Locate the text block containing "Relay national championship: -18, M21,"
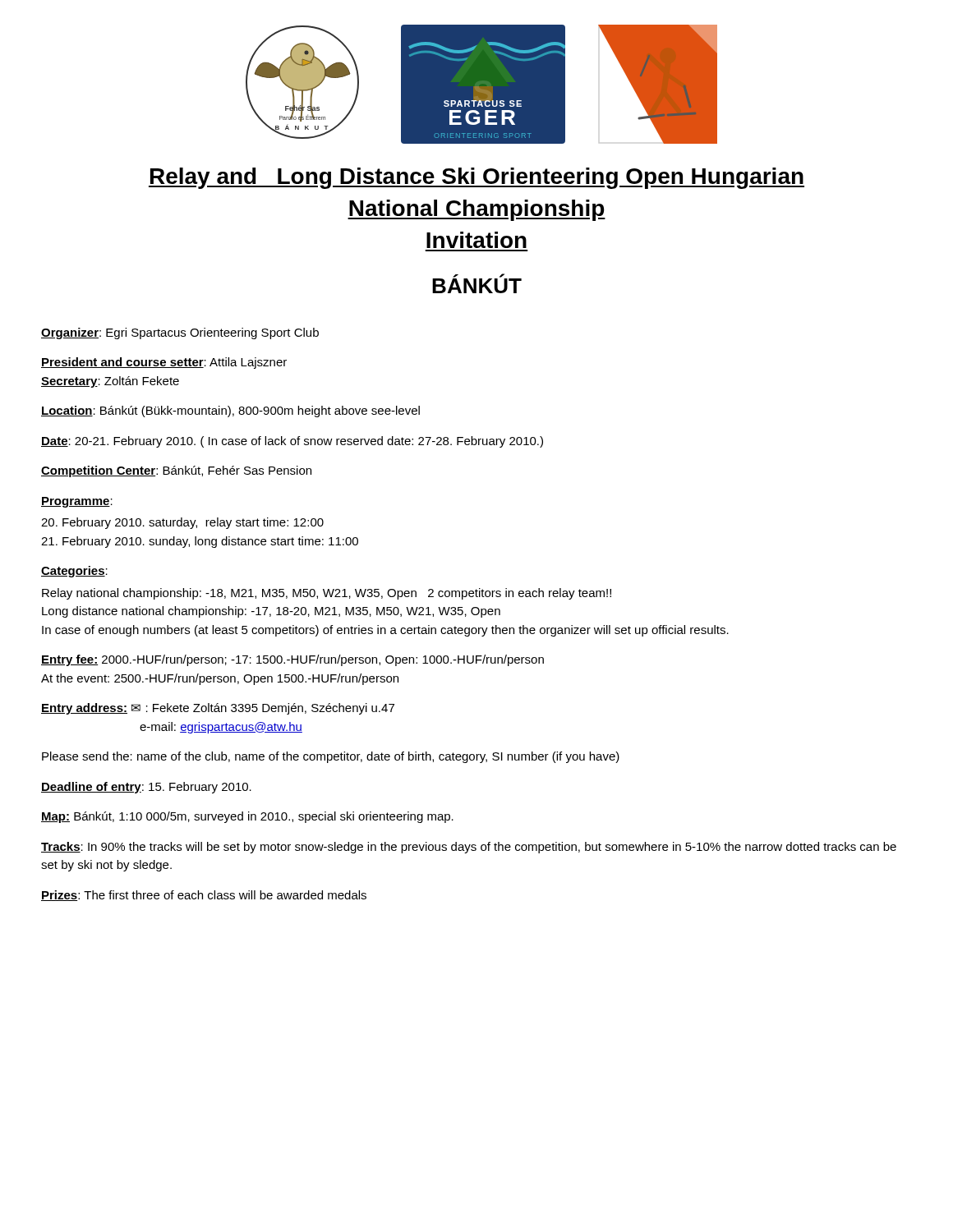The width and height of the screenshot is (953, 1232). point(385,611)
